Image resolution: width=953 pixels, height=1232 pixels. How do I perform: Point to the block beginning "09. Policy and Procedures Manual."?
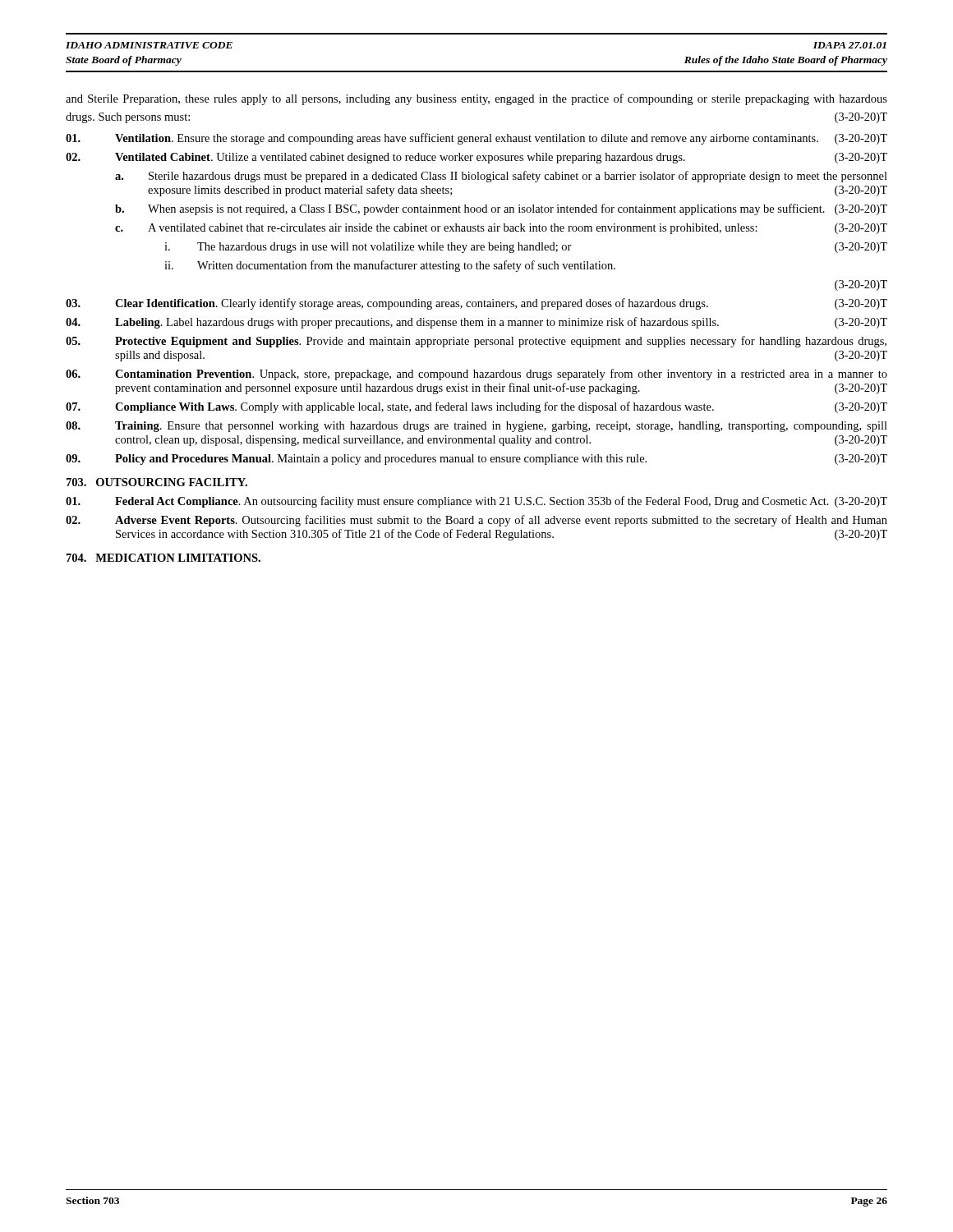tap(476, 458)
